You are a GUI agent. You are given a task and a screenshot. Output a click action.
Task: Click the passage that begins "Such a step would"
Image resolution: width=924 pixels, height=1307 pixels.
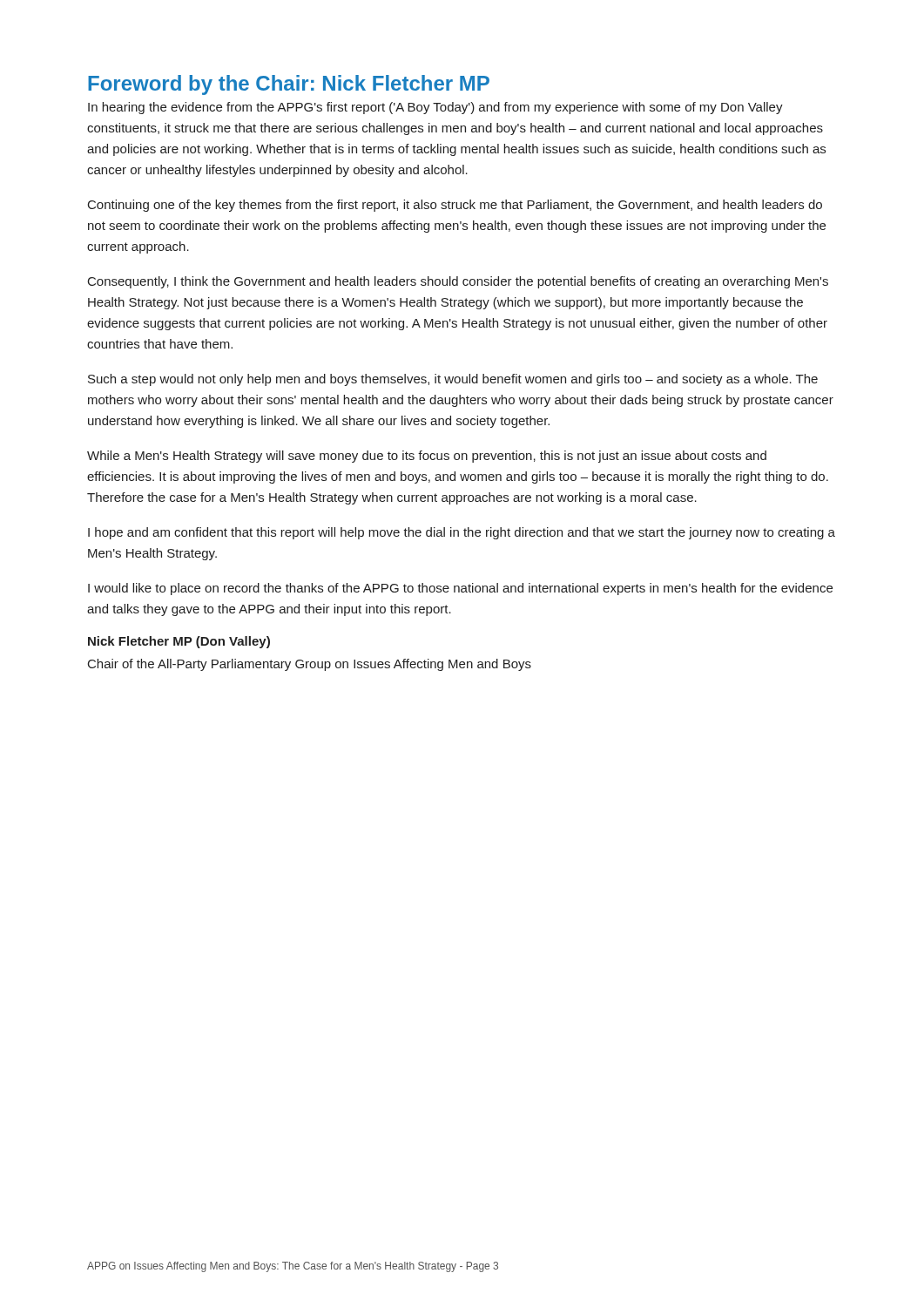pos(460,400)
